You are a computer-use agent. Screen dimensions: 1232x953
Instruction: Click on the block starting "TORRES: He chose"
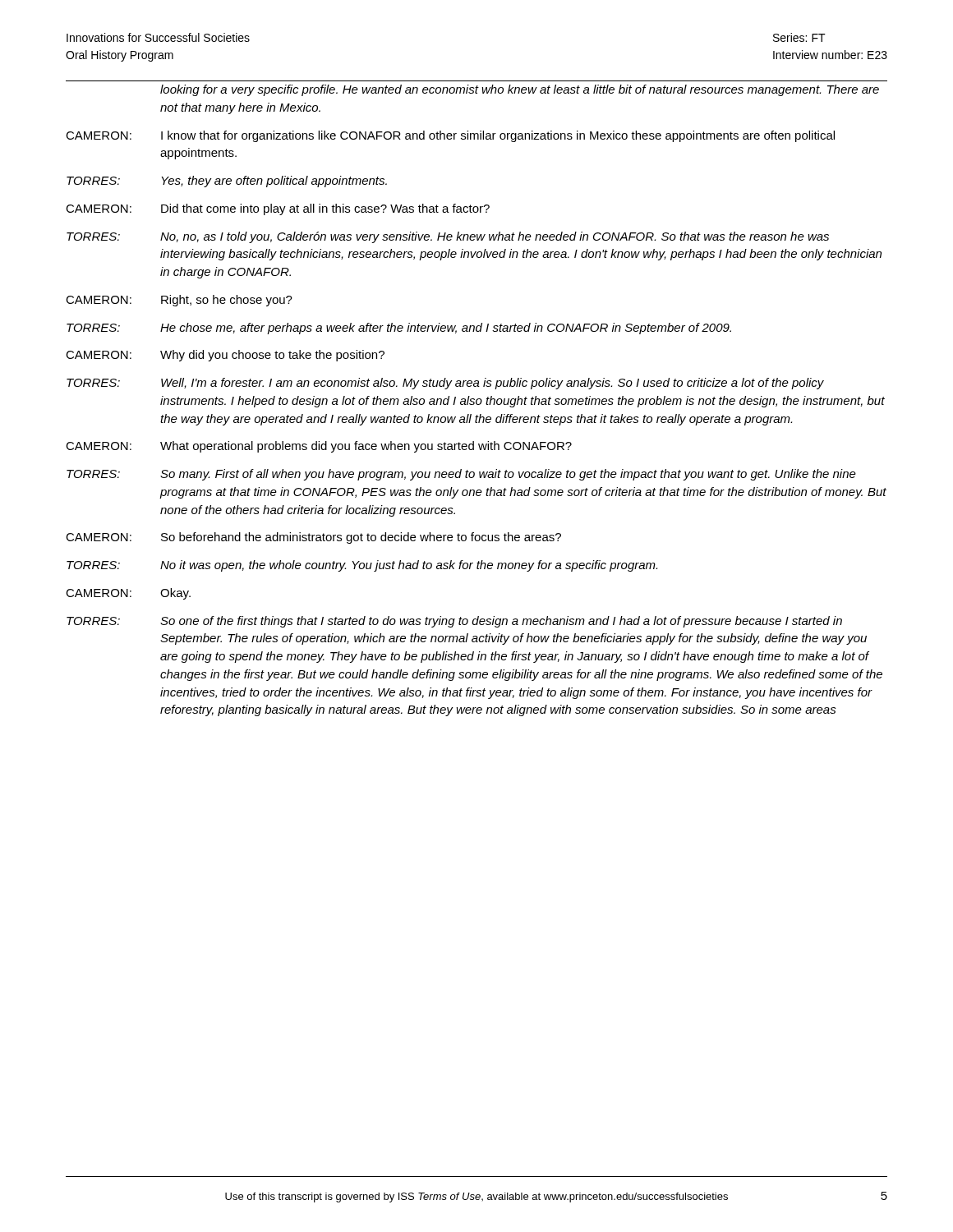tap(476, 327)
